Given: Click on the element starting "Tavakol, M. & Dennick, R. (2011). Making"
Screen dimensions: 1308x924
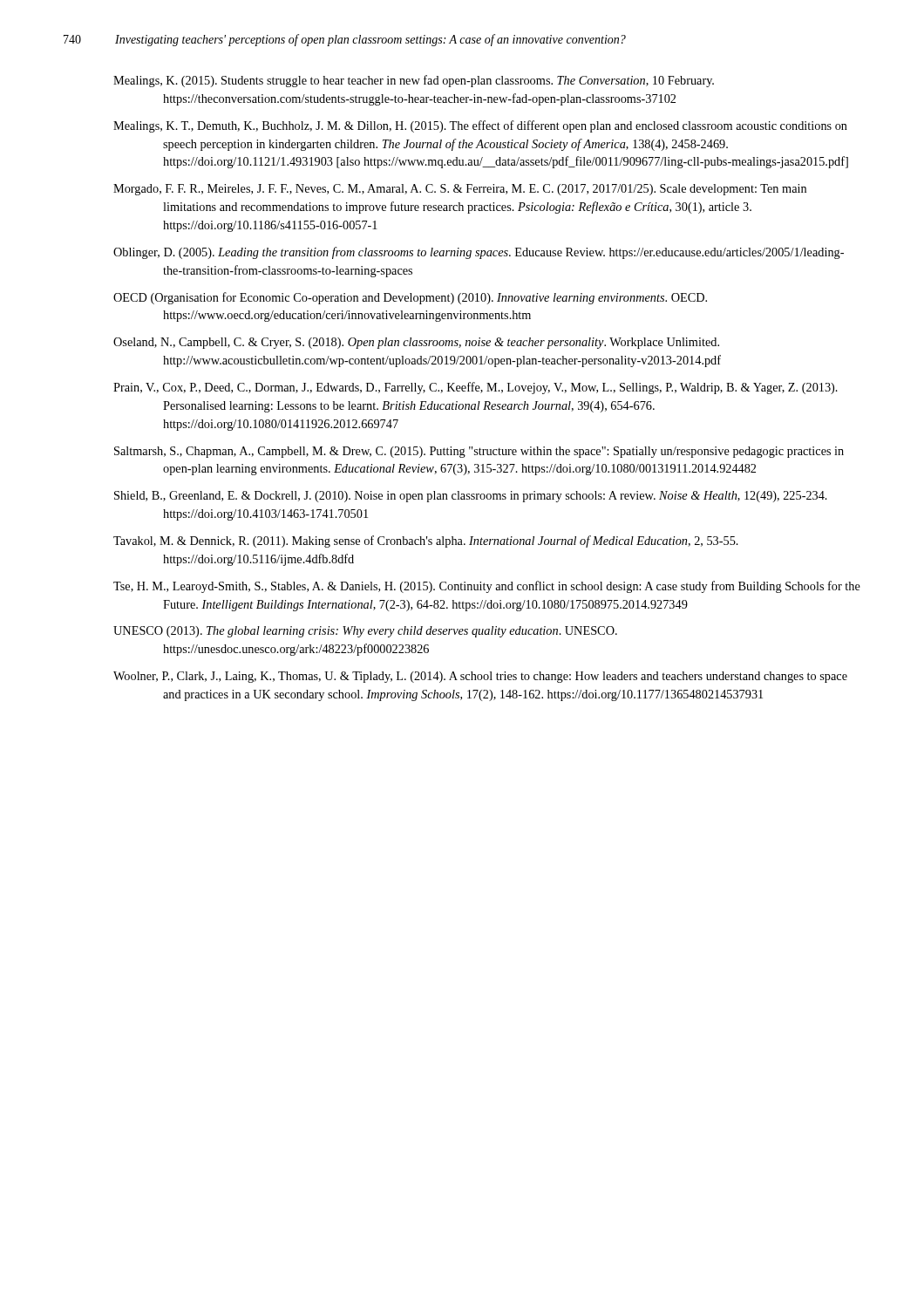Looking at the screenshot, I should (426, 550).
